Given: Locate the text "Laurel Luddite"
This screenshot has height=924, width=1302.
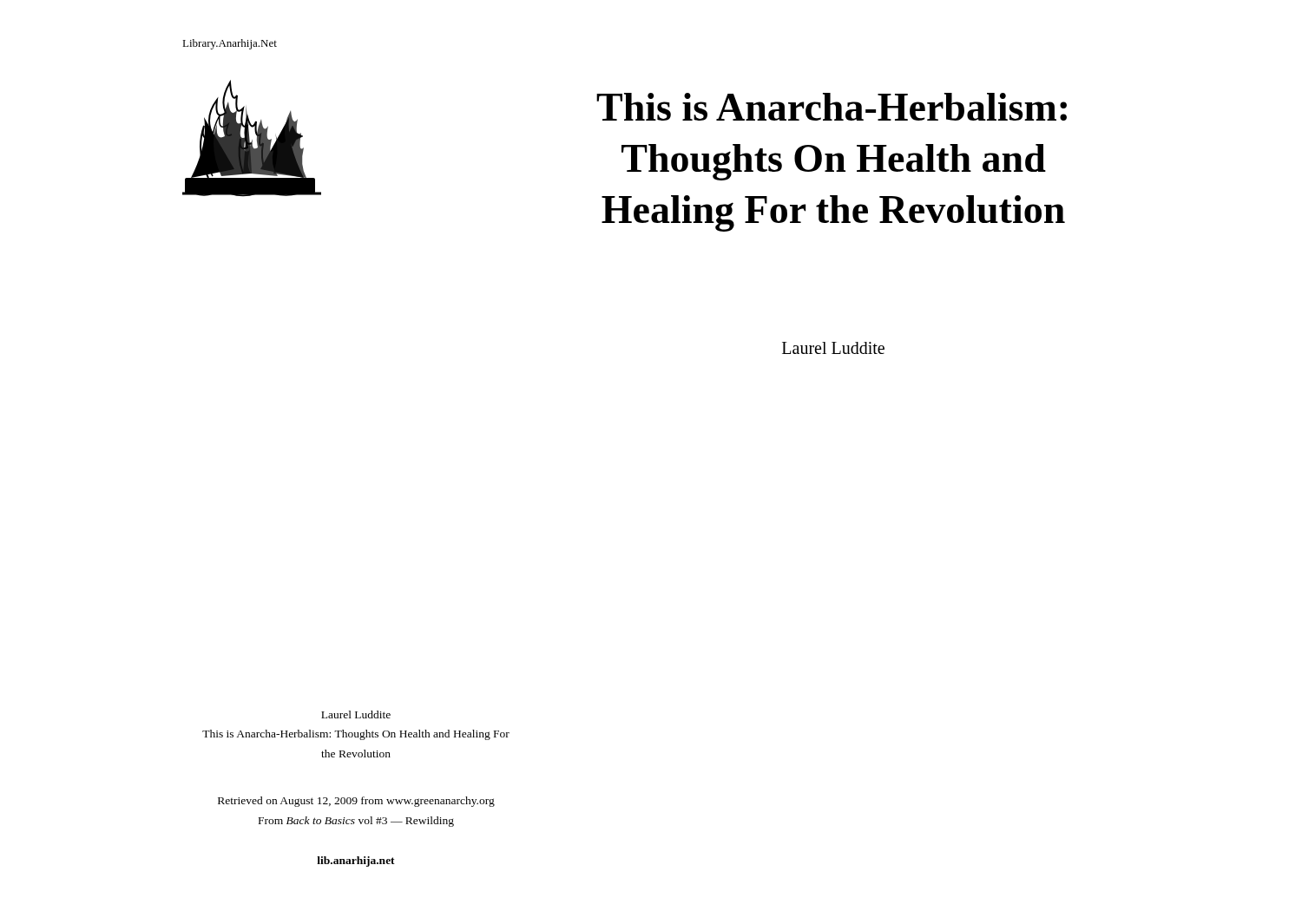Looking at the screenshot, I should pyautogui.click(x=833, y=348).
